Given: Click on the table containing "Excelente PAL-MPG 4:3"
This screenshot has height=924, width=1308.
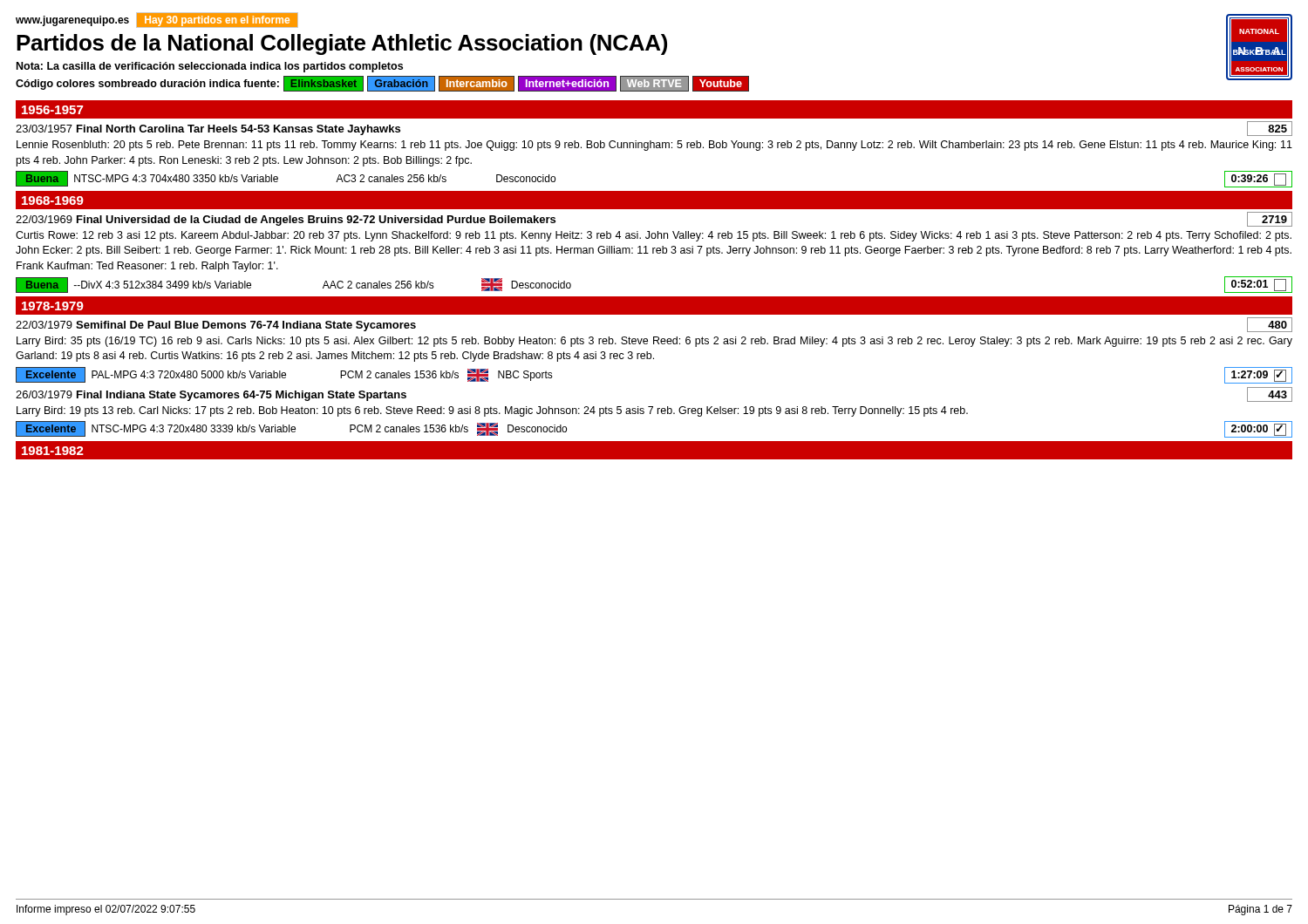Looking at the screenshot, I should tap(654, 375).
